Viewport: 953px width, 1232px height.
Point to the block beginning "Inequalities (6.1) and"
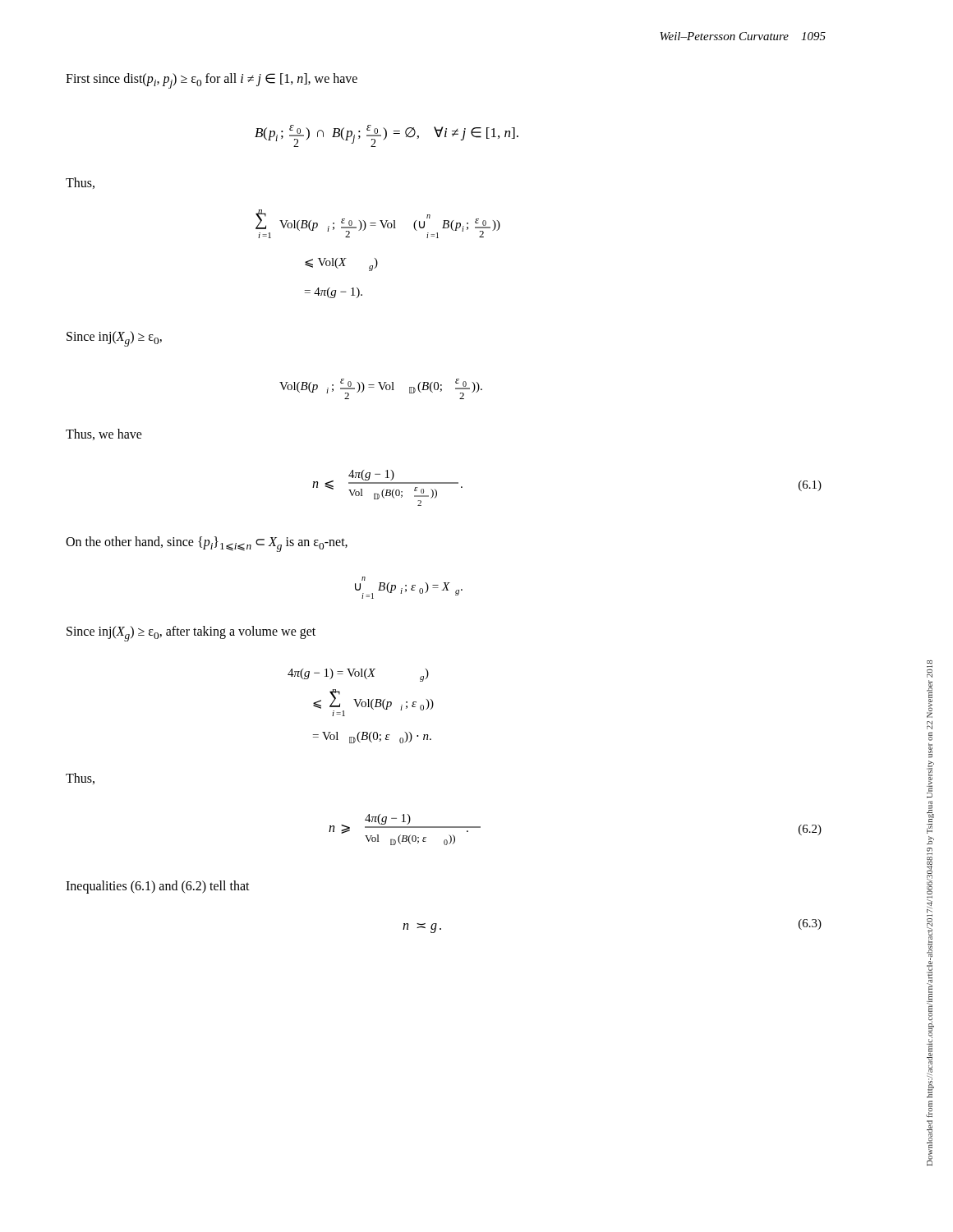[x=158, y=886]
